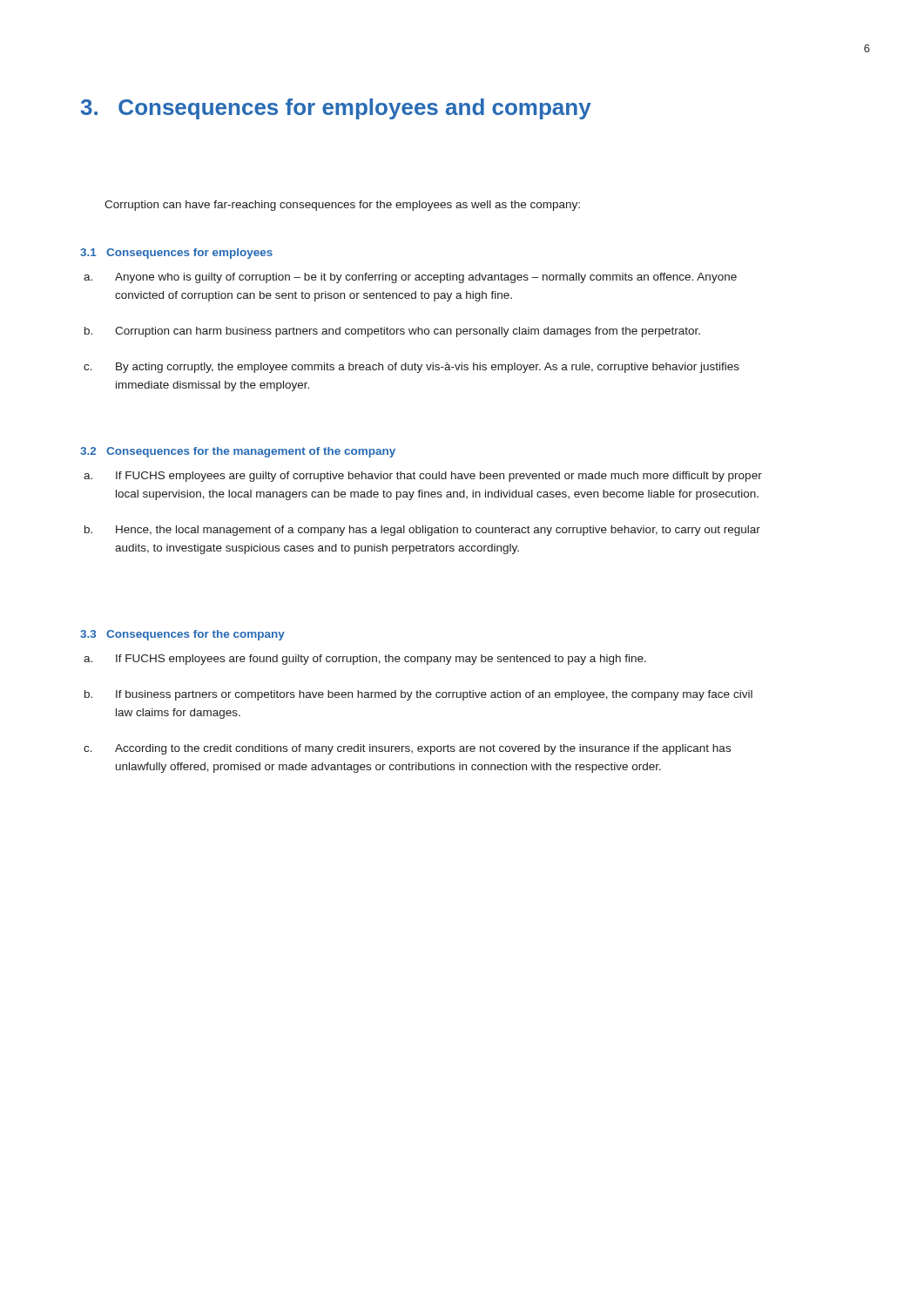
Task: Find the section header that says "3.1 Consequences for employees"
Action: 176,252
